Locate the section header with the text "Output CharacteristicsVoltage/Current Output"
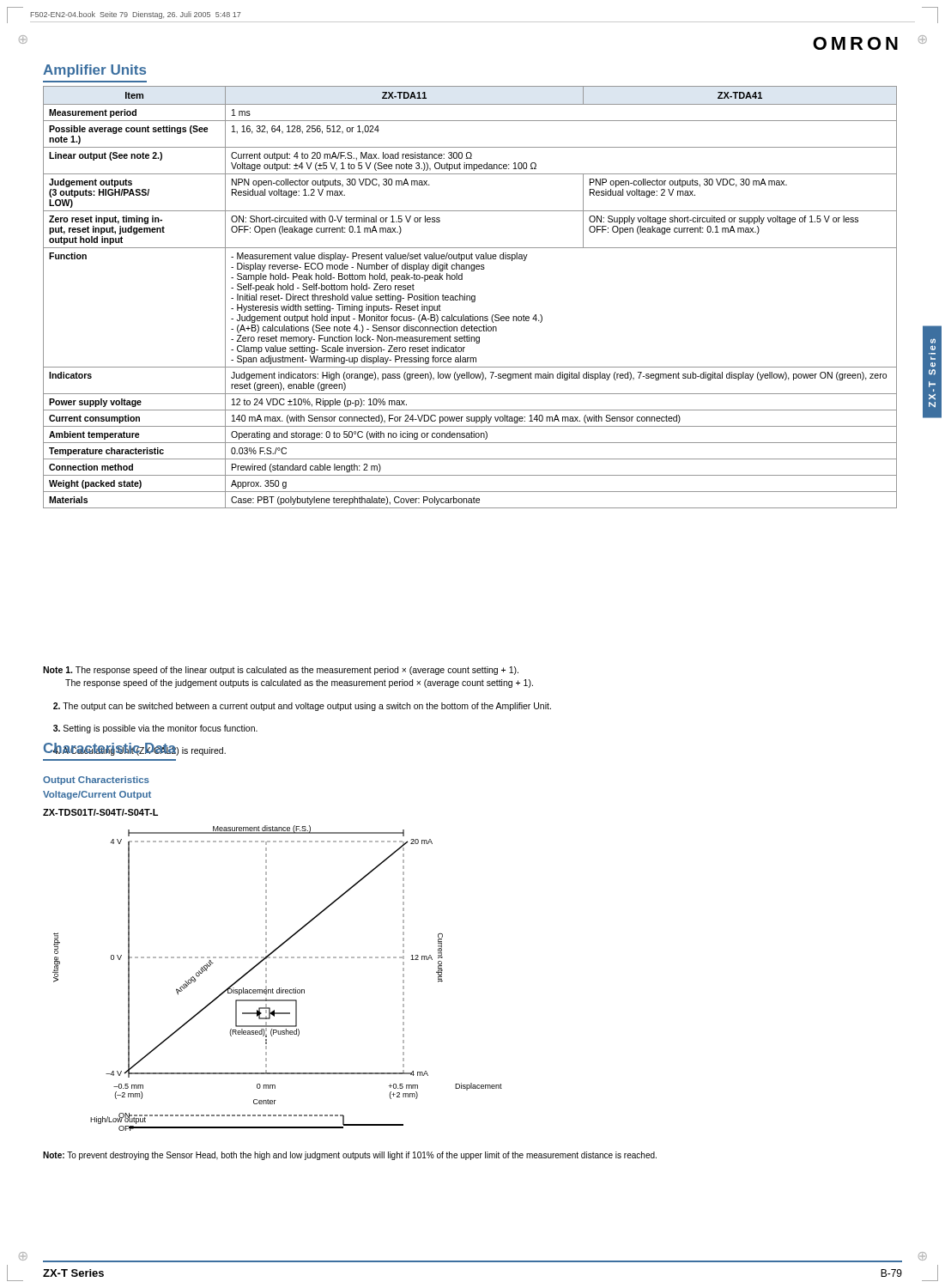Screen dimensions: 1288x945 (97, 787)
